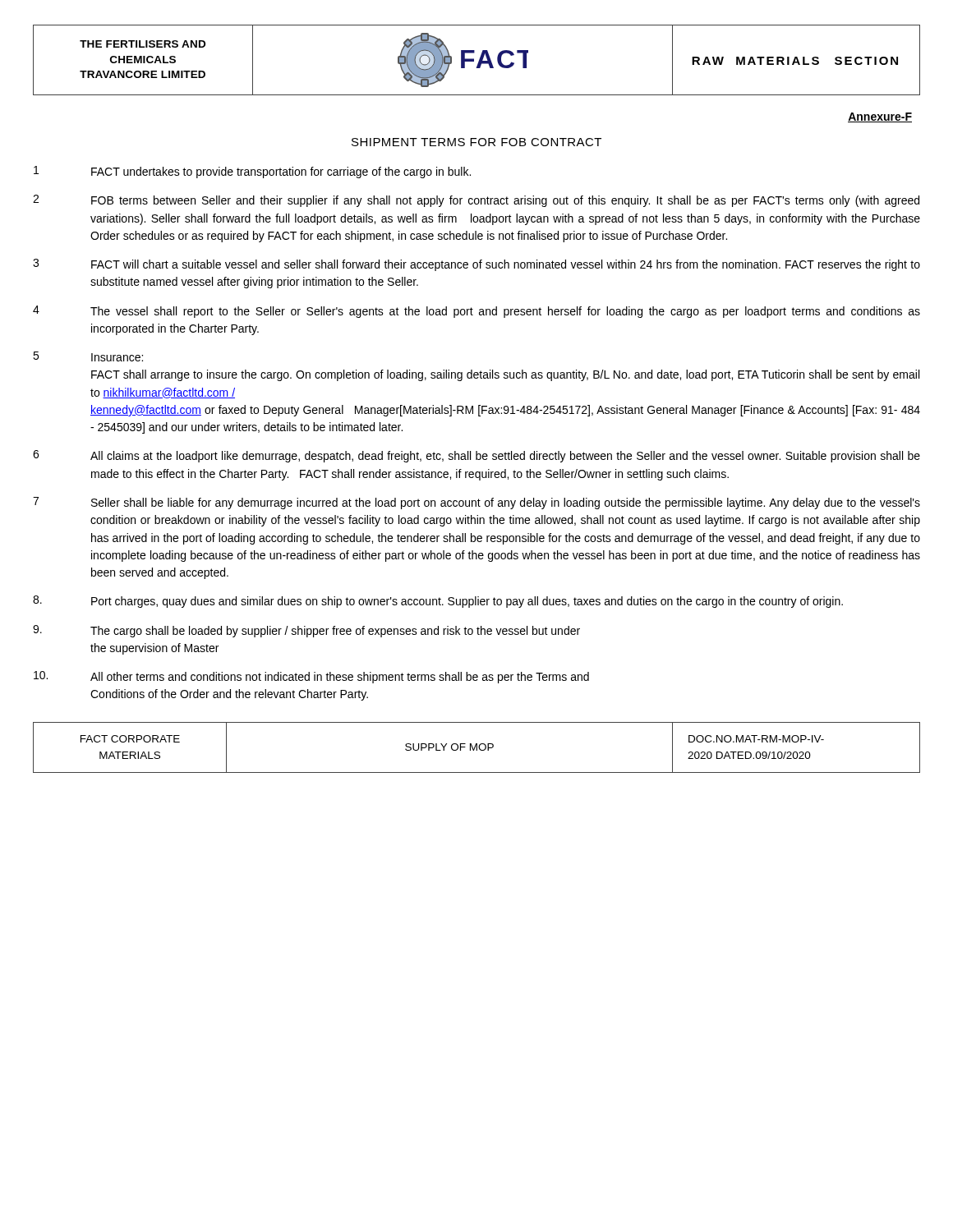Click on the list item with the text "8. Port charges,"
This screenshot has width=953, height=1232.
pos(476,602)
